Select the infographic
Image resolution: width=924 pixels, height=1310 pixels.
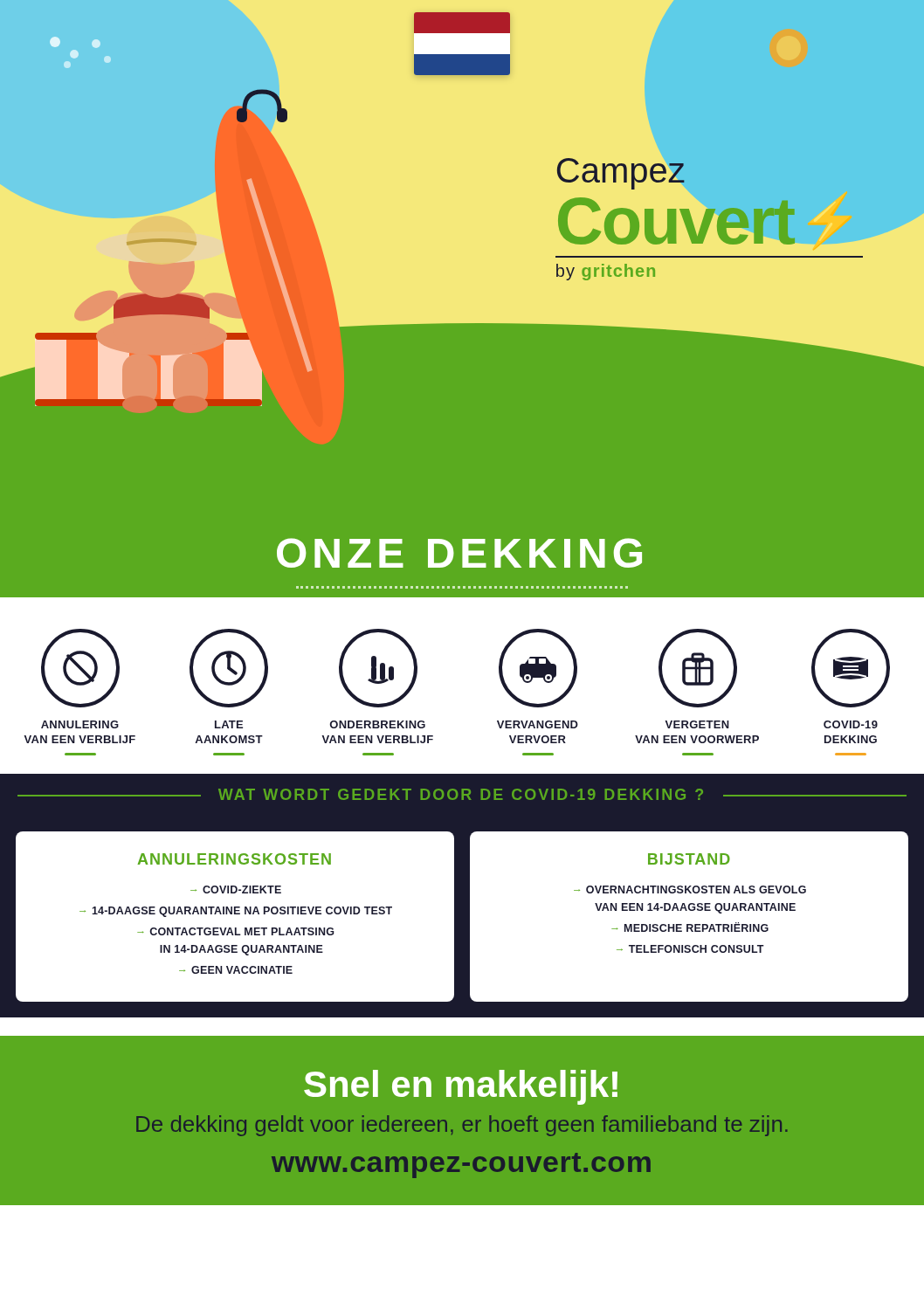click(462, 685)
